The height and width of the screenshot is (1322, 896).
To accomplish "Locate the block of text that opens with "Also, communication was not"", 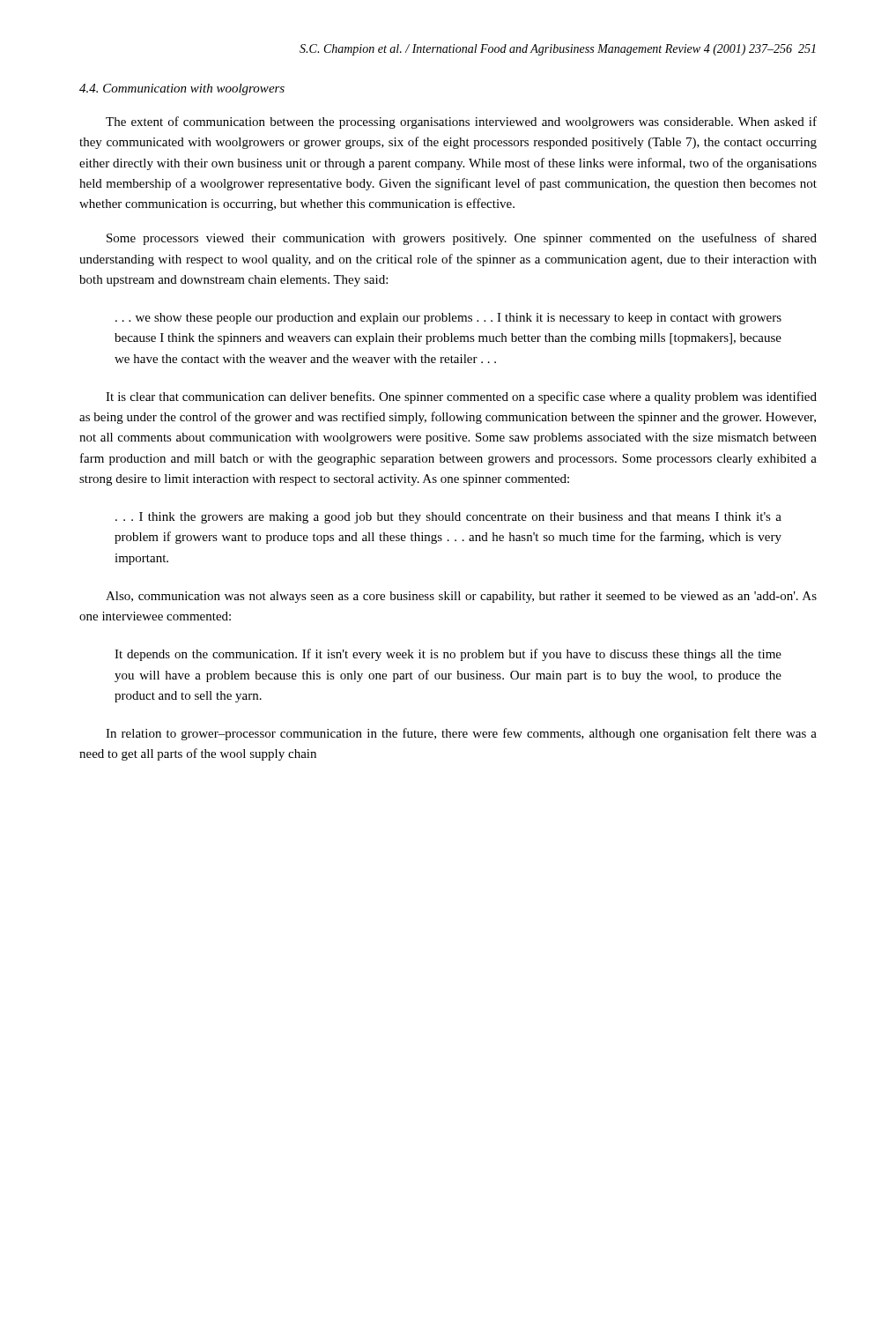I will pos(448,606).
